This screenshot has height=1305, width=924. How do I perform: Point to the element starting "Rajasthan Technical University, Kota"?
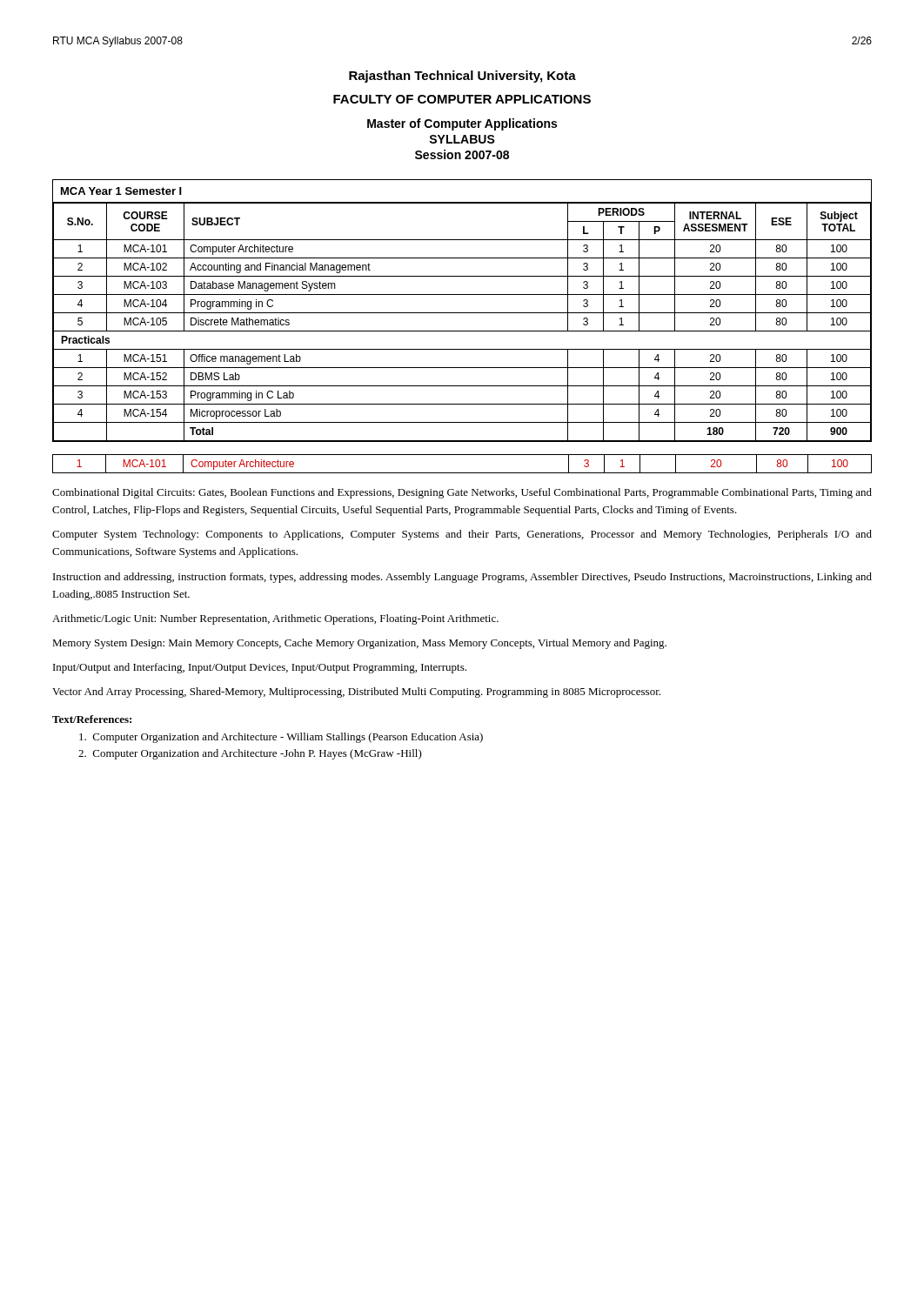[462, 75]
